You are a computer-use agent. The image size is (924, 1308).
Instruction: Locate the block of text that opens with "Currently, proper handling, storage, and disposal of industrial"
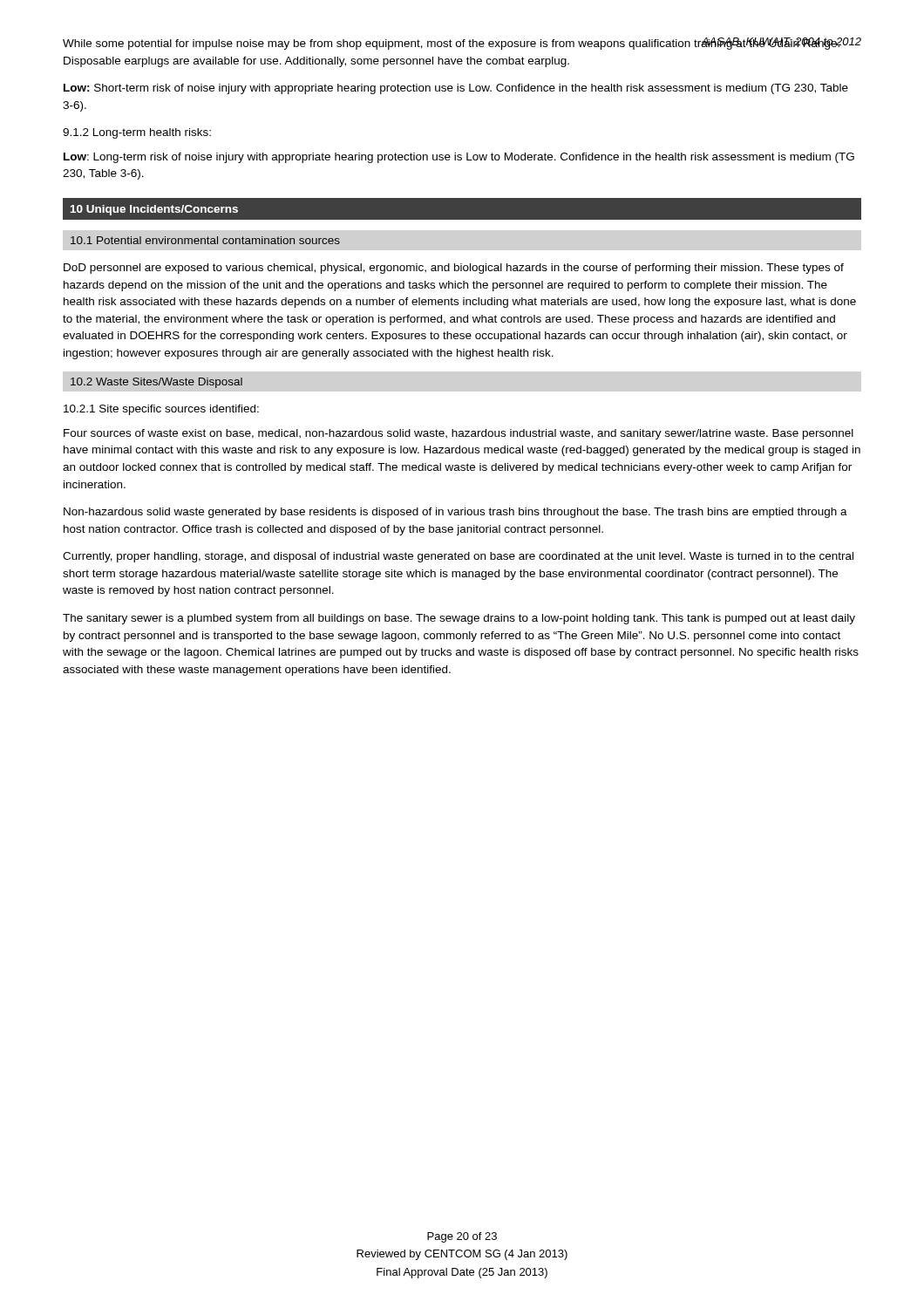coord(459,573)
